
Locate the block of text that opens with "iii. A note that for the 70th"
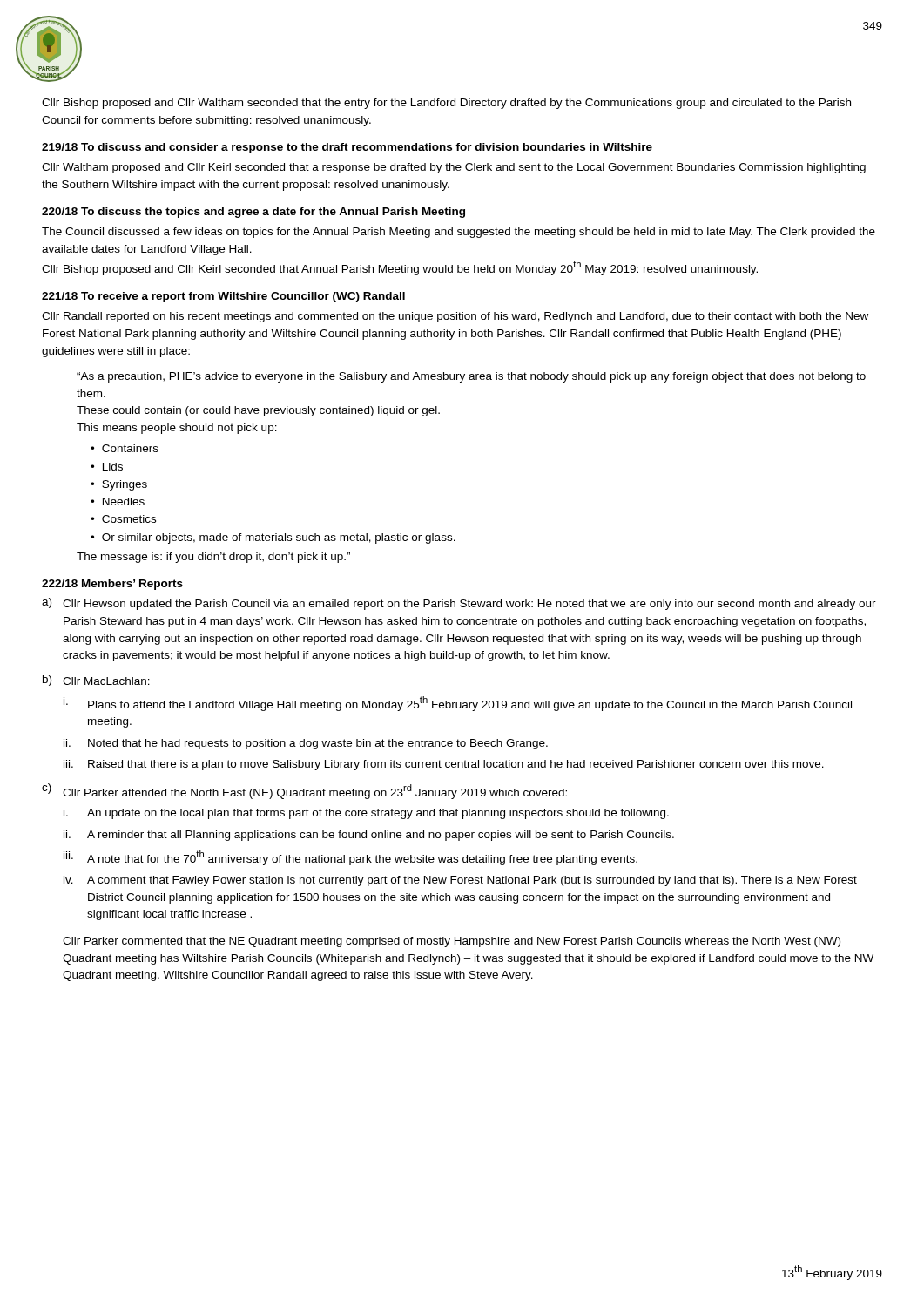click(x=472, y=857)
